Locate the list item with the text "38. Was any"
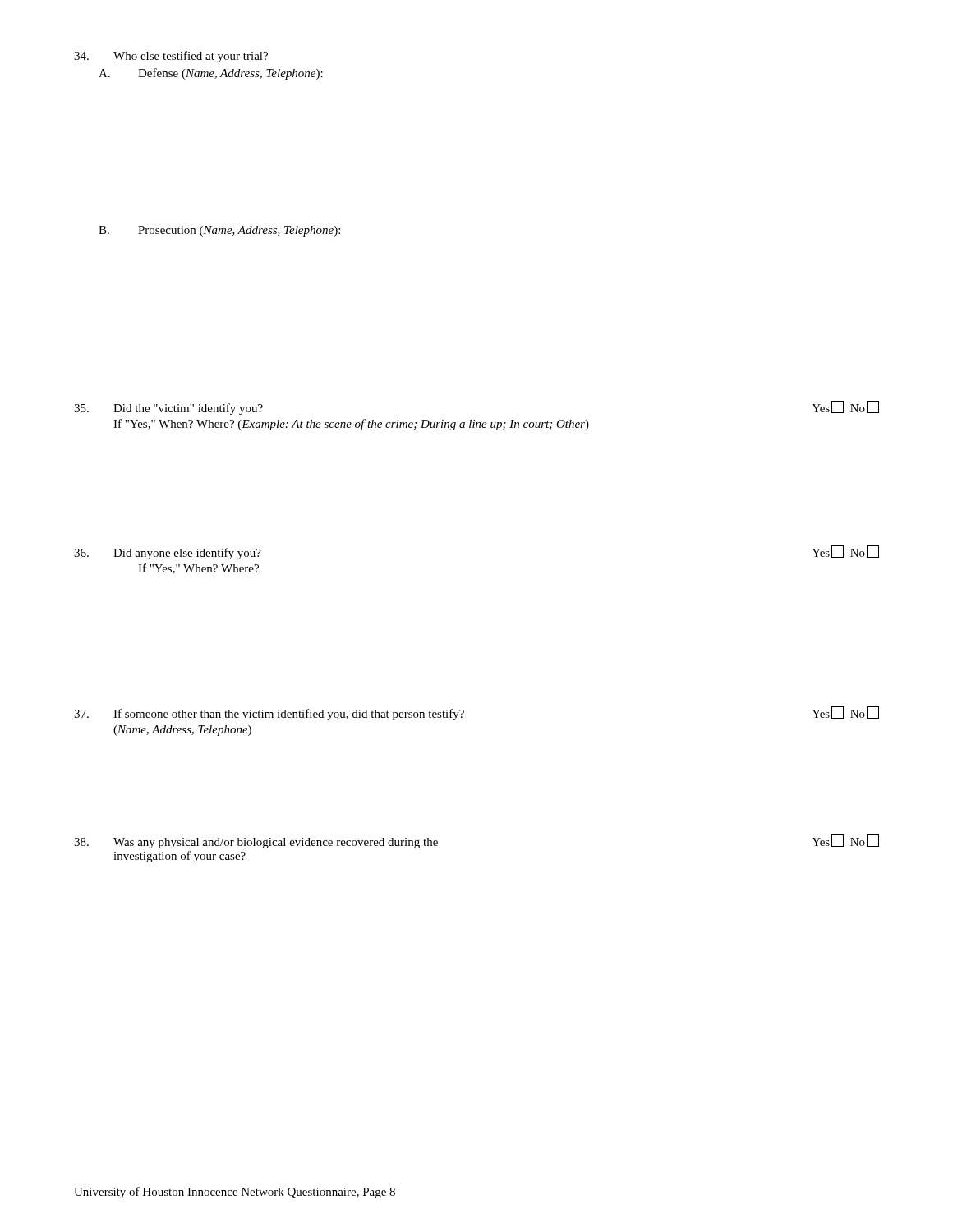The width and height of the screenshot is (953, 1232). 281,841
